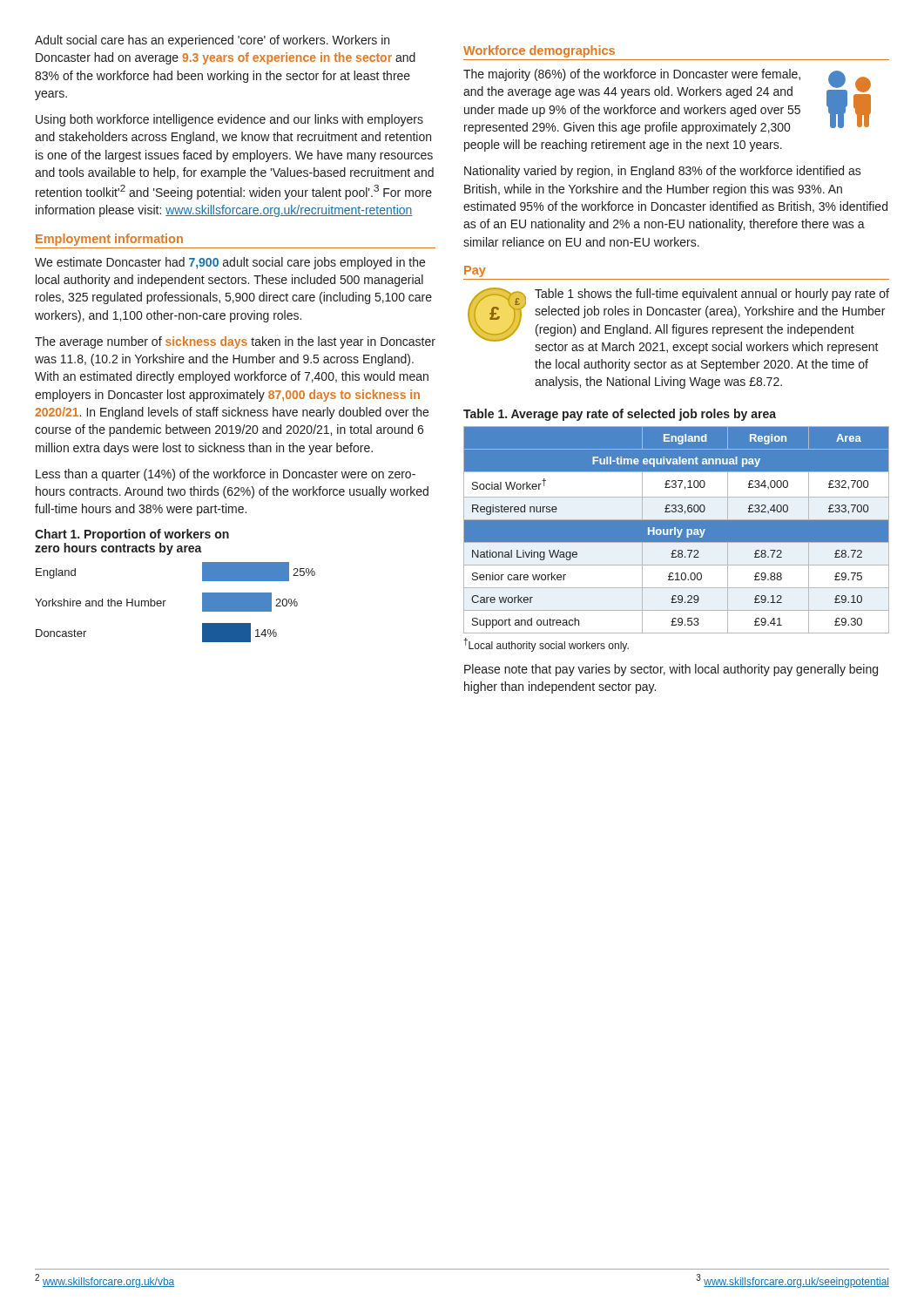Image resolution: width=924 pixels, height=1307 pixels.
Task: Click the passage that begins "£ £ Table 1"
Action: [676, 342]
